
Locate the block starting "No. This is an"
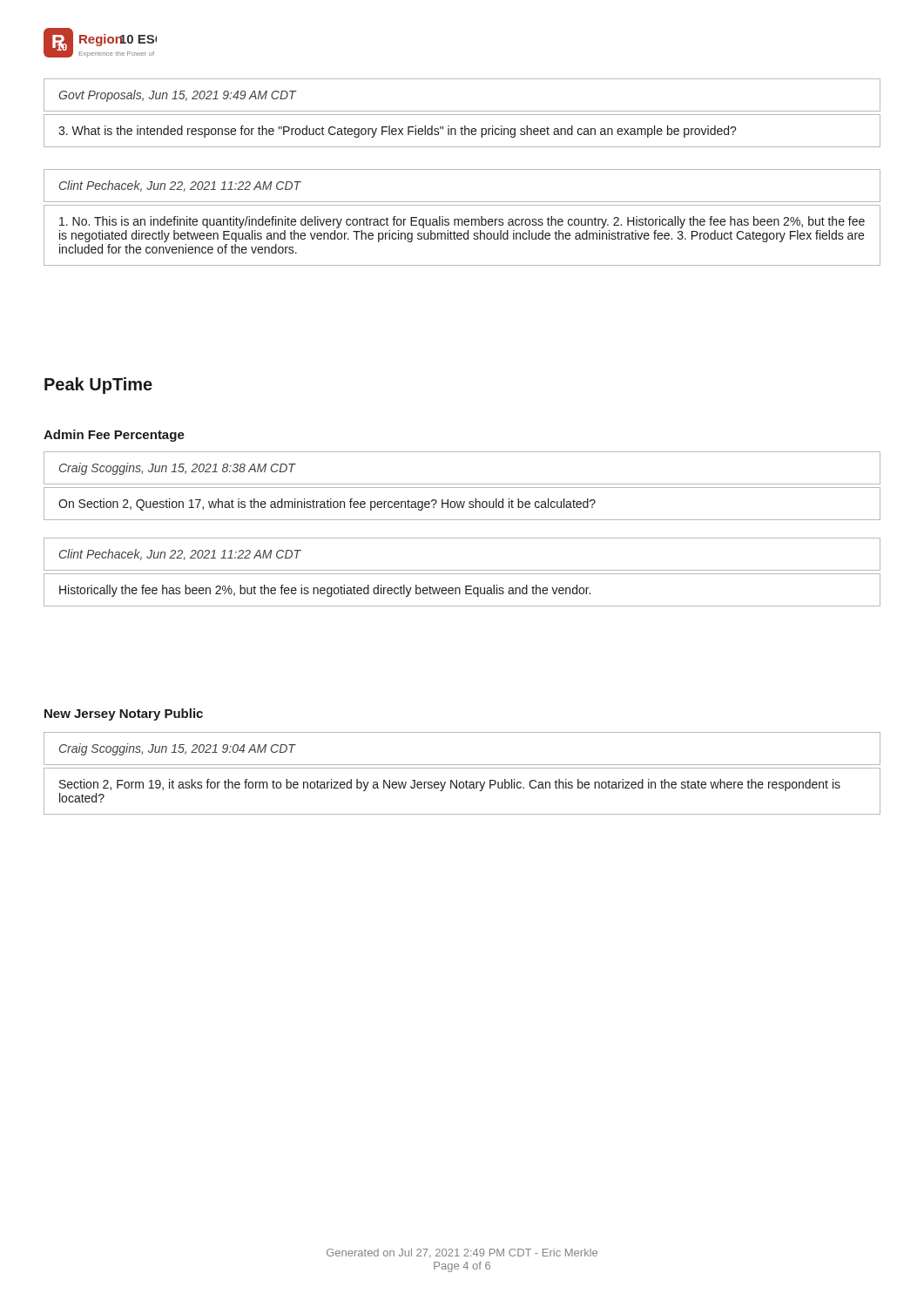[462, 235]
